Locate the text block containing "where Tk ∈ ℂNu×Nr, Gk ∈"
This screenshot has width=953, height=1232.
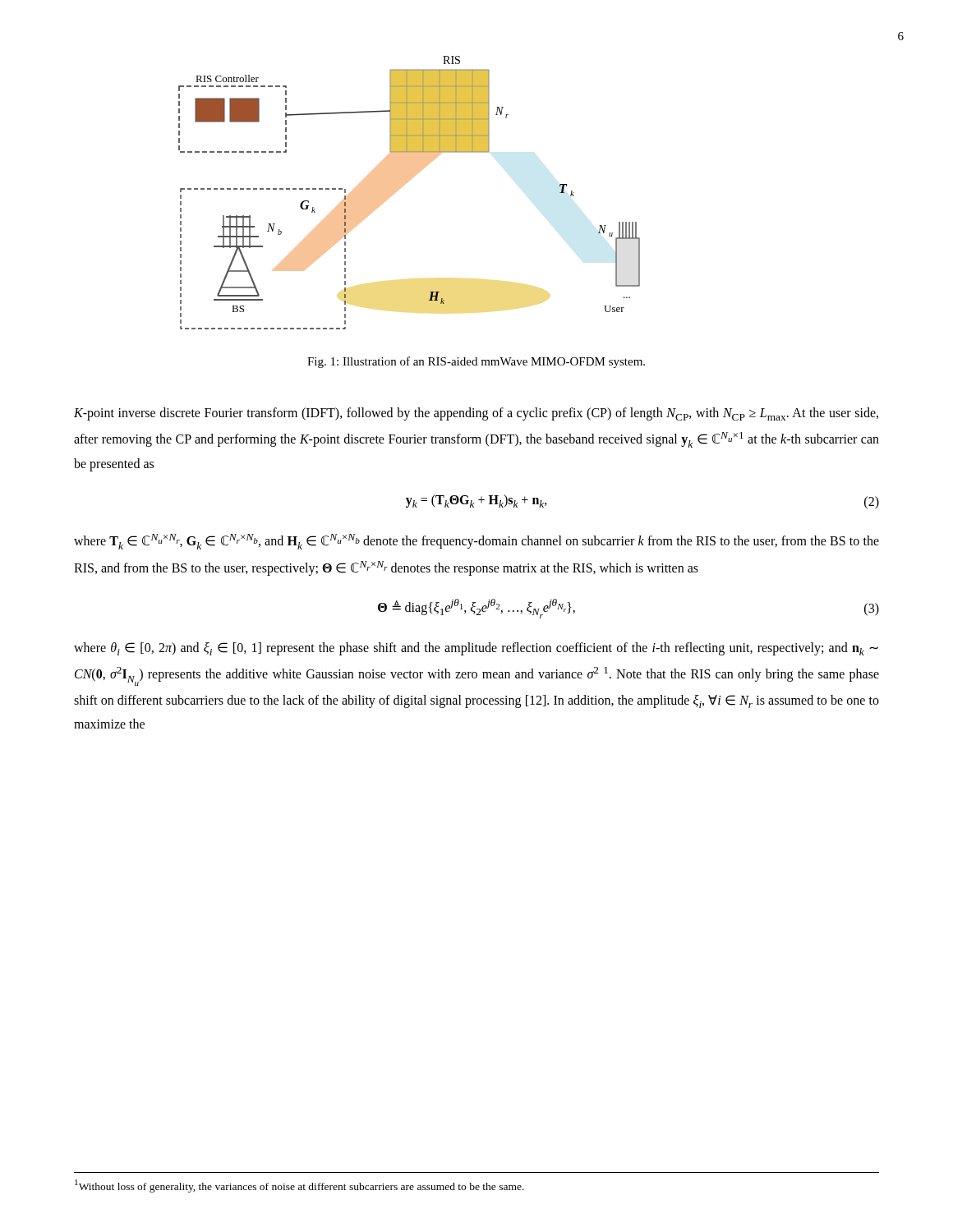(x=476, y=553)
